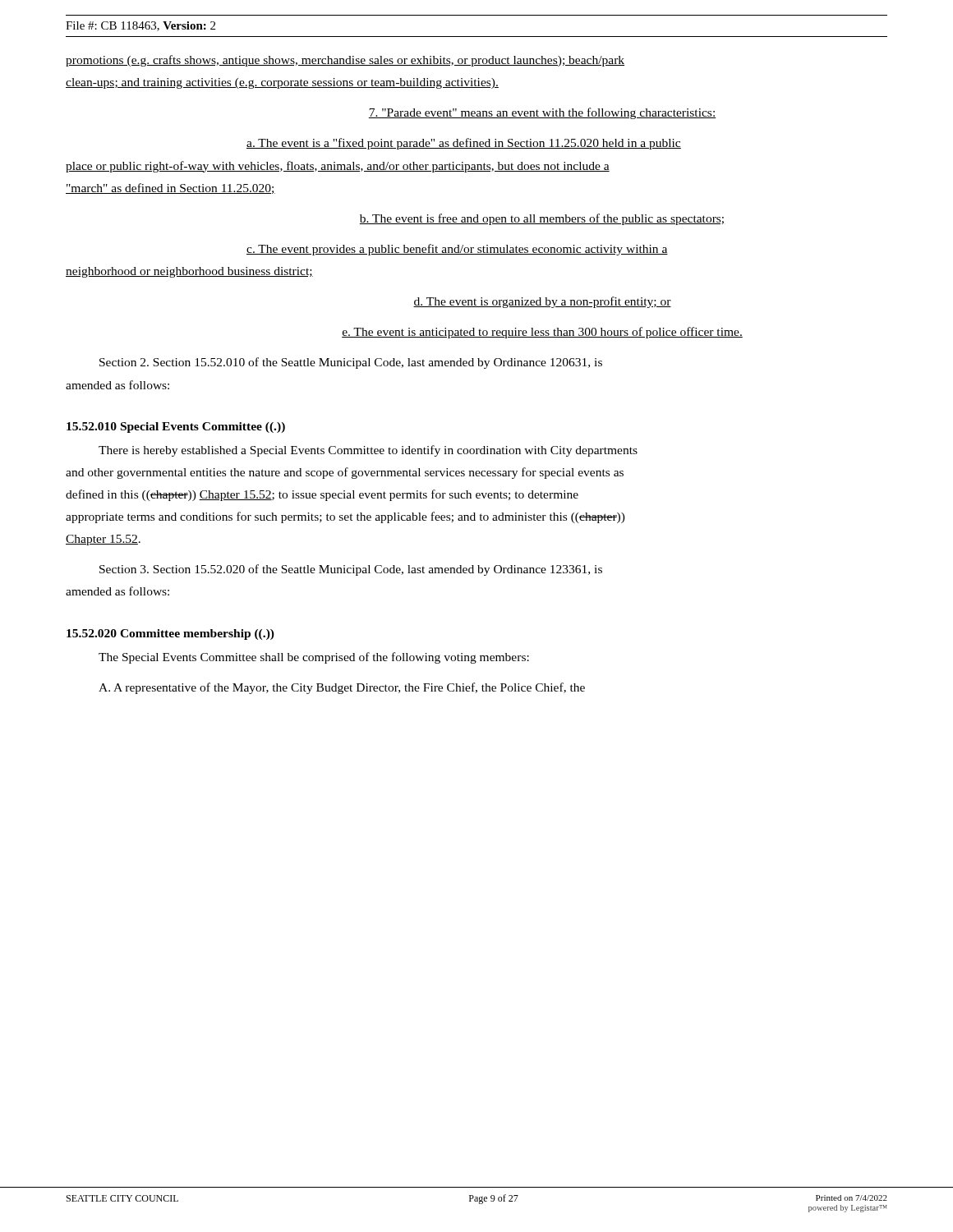The width and height of the screenshot is (953, 1232).
Task: Click on the element starting "neighborhood or neighborhood business district;"
Action: 189,271
